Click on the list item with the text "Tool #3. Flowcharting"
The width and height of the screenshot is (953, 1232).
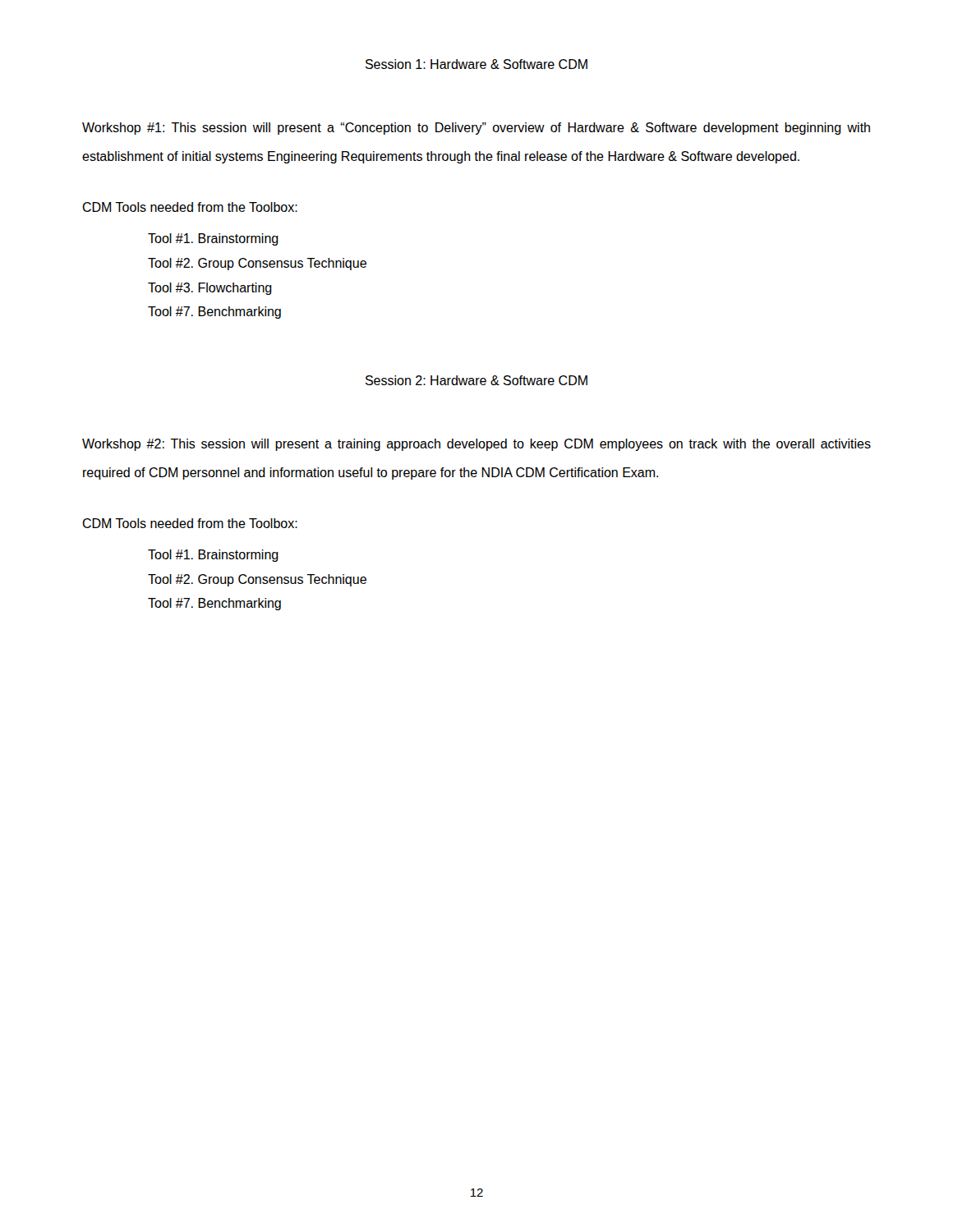pyautogui.click(x=210, y=287)
